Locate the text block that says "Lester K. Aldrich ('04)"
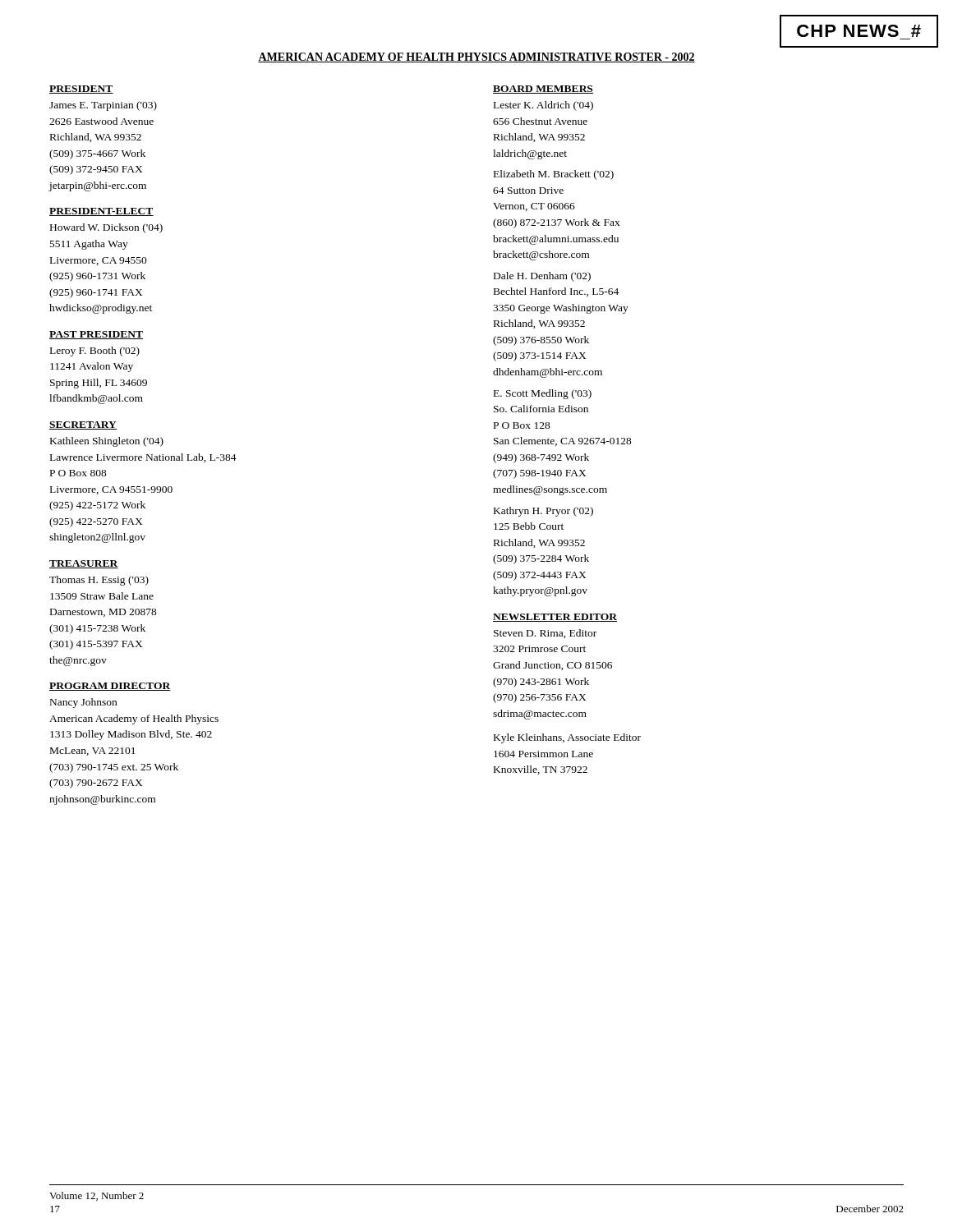The width and height of the screenshot is (953, 1232). click(x=543, y=106)
